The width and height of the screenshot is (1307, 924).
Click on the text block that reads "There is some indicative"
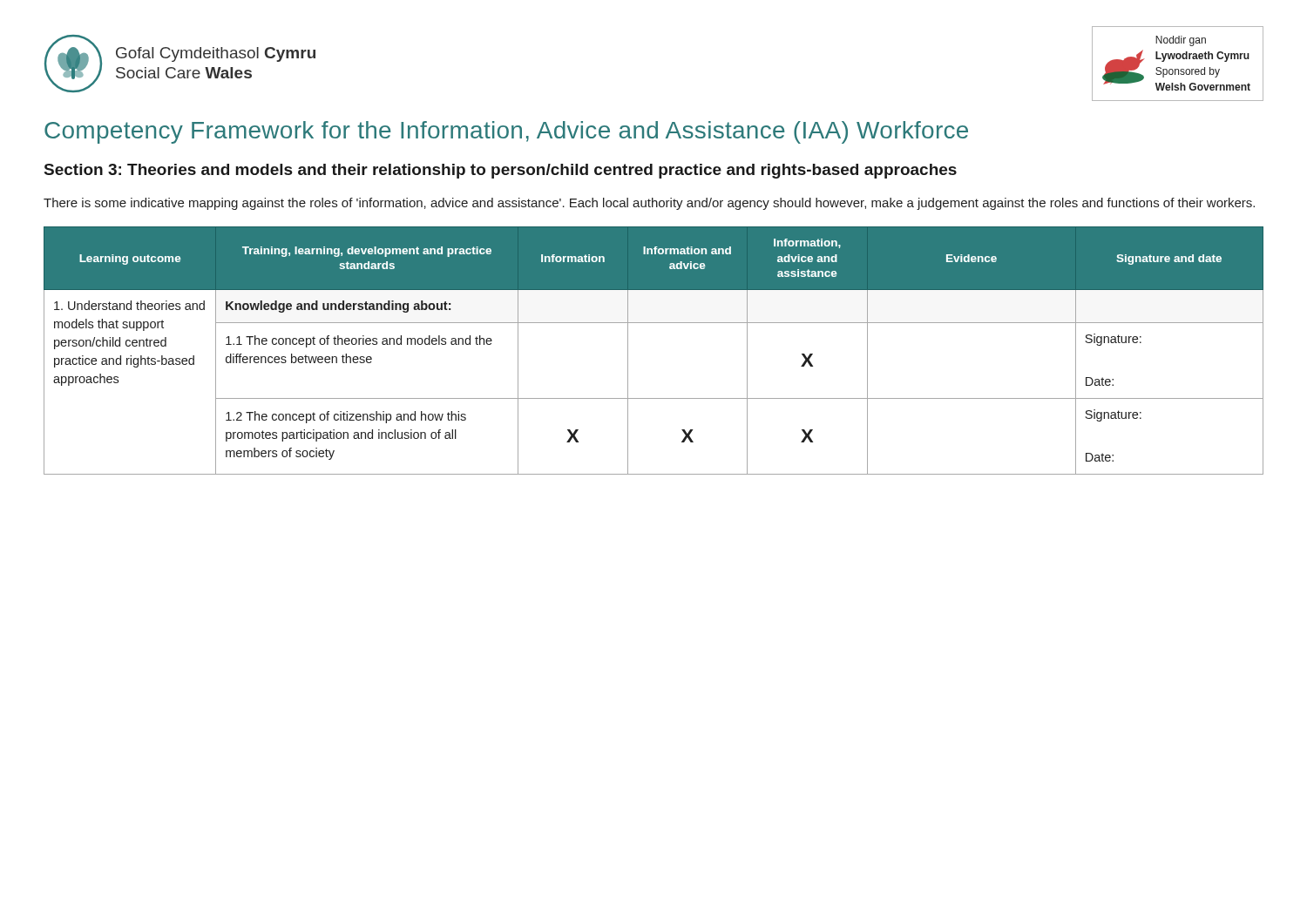point(650,202)
